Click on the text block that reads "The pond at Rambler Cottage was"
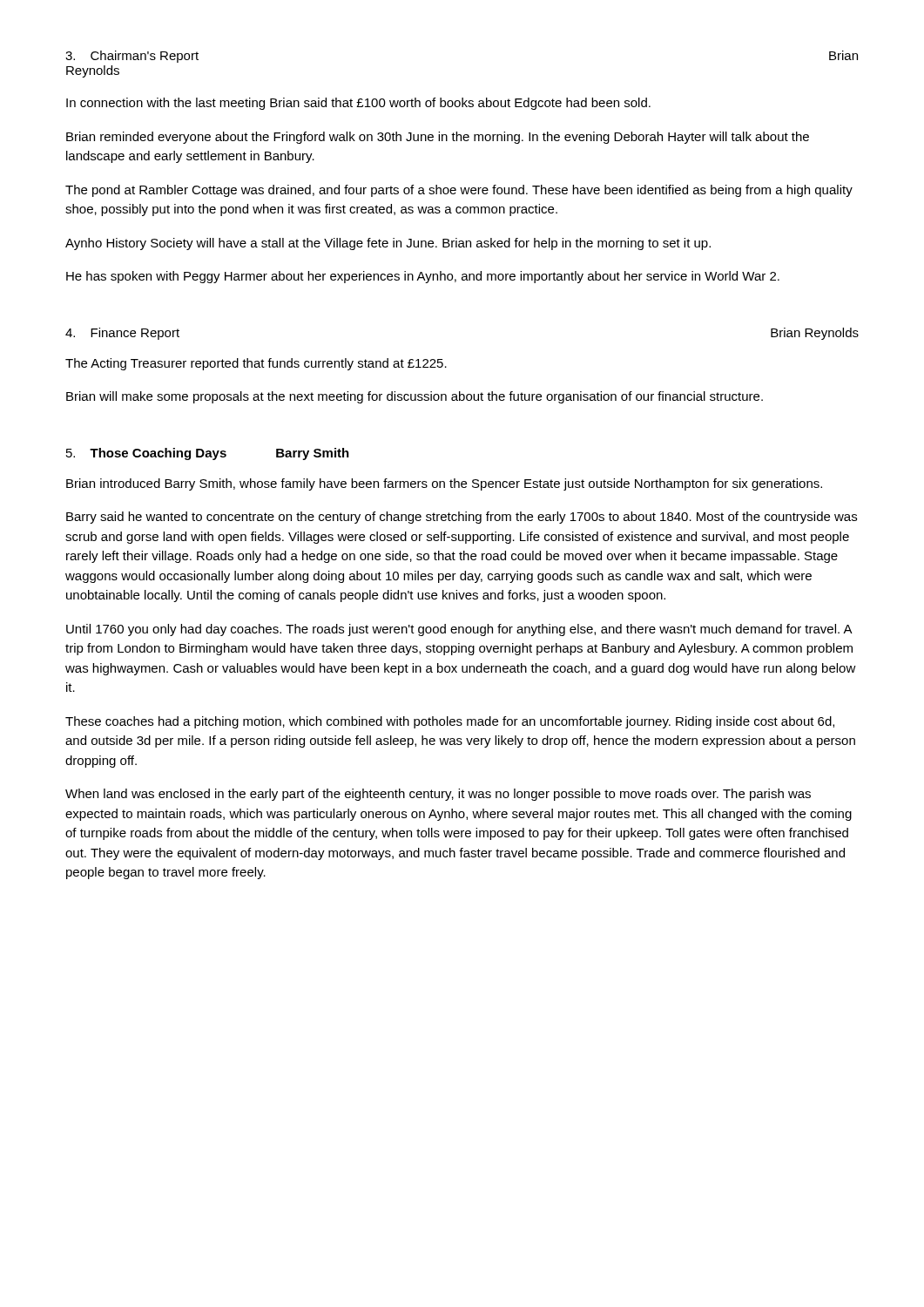 pos(462,200)
